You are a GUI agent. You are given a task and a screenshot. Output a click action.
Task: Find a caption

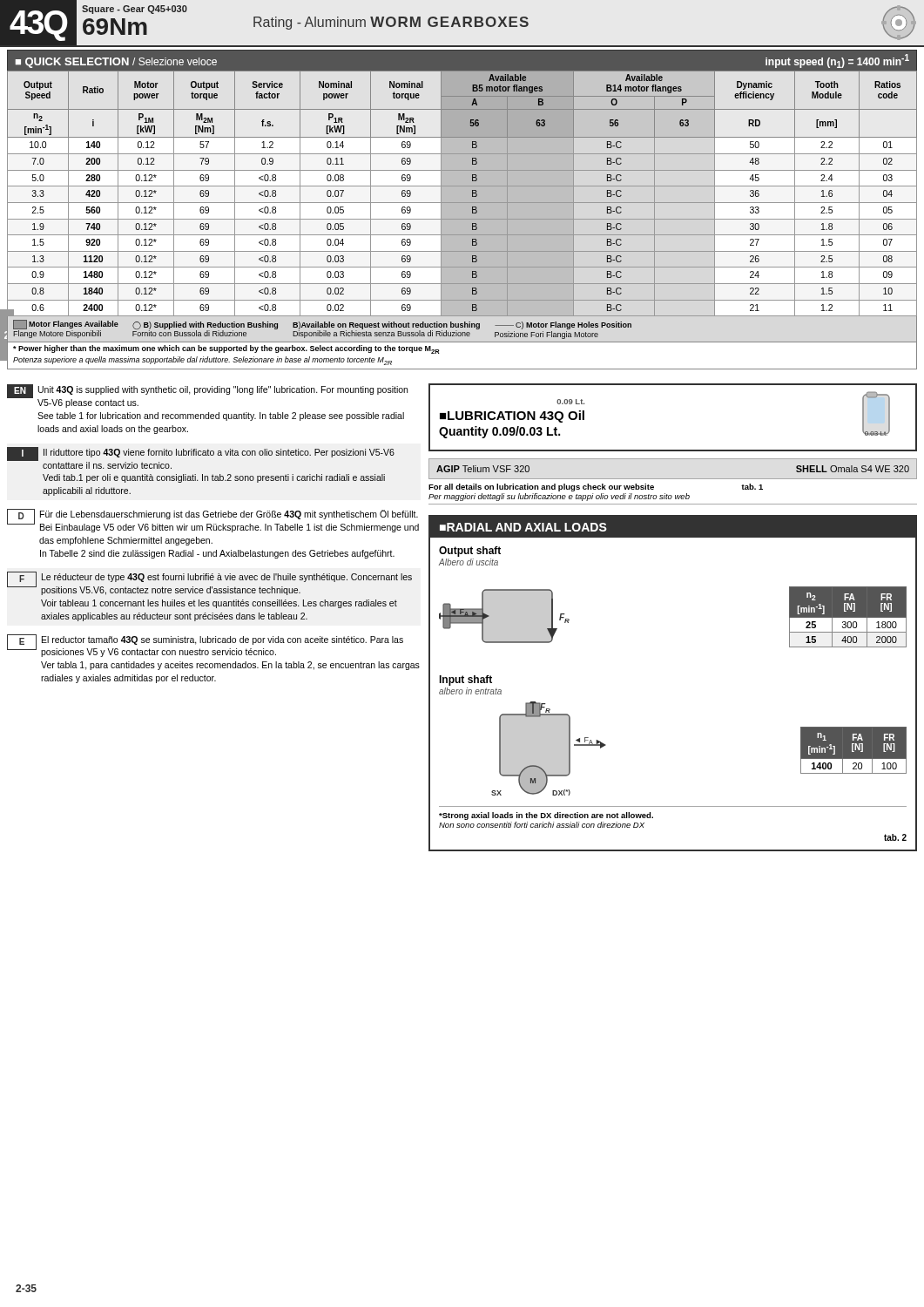click(895, 838)
